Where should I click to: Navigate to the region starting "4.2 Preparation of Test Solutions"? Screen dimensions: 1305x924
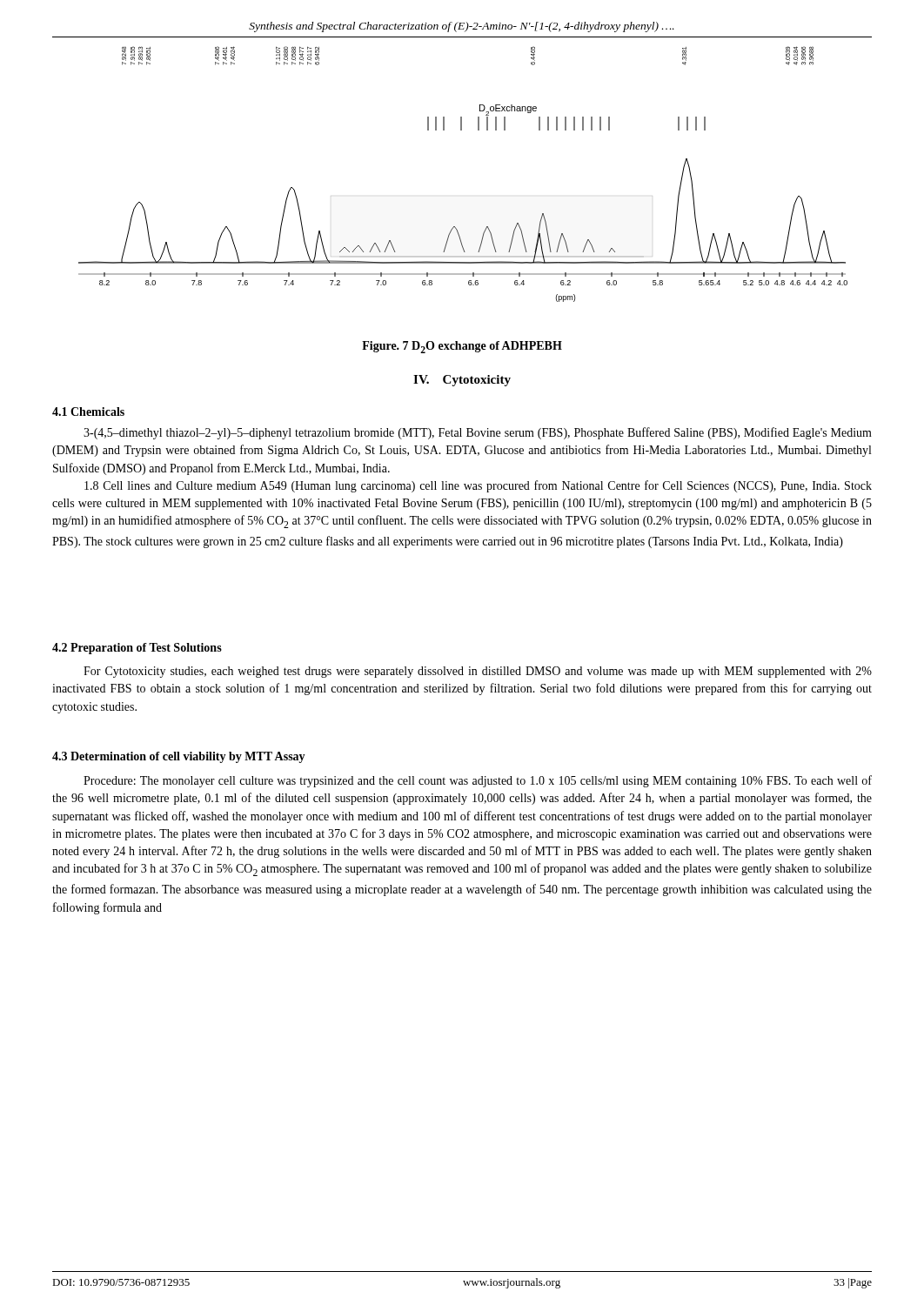coord(137,649)
